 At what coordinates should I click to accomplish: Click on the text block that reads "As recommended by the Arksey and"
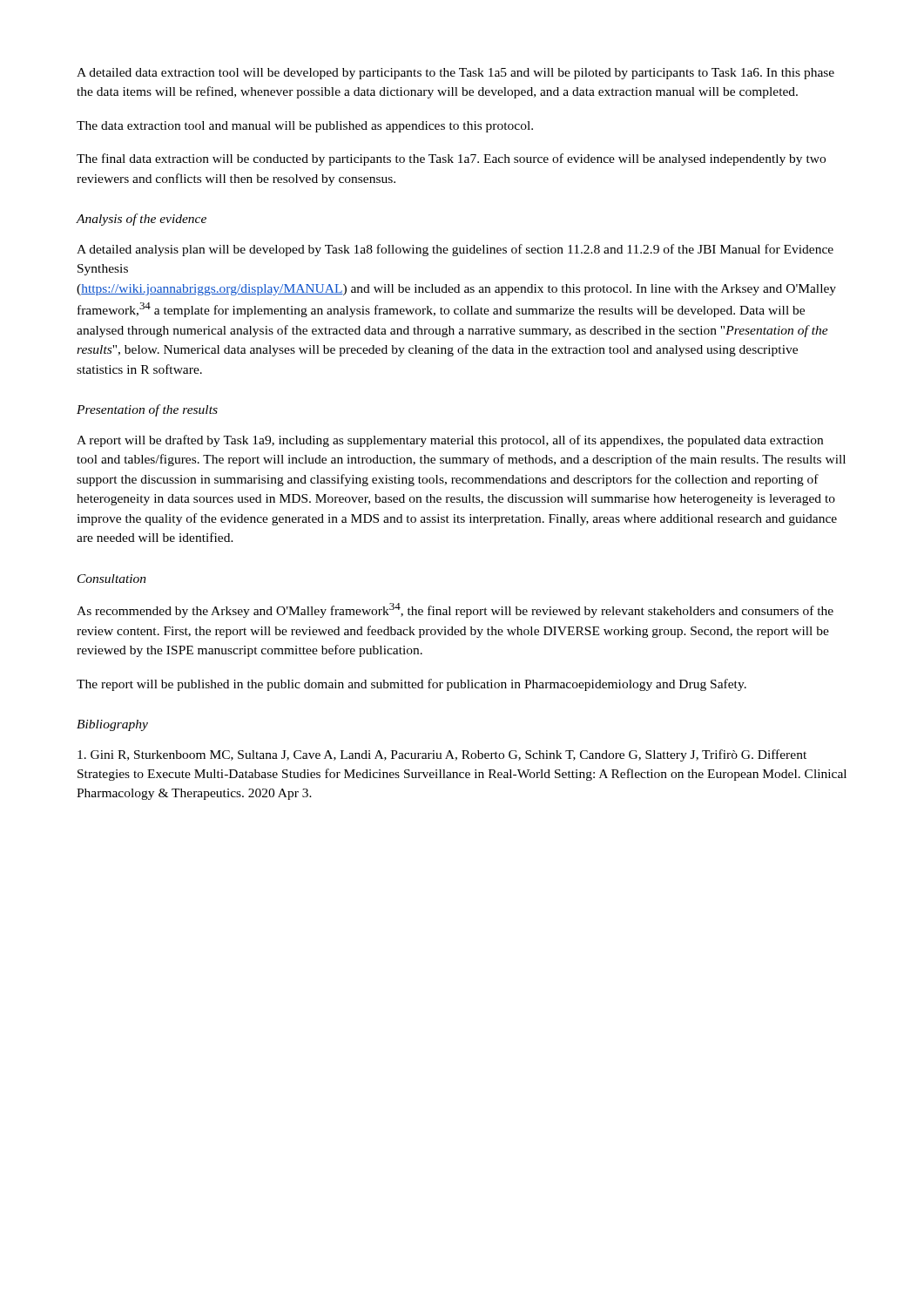coord(462,629)
